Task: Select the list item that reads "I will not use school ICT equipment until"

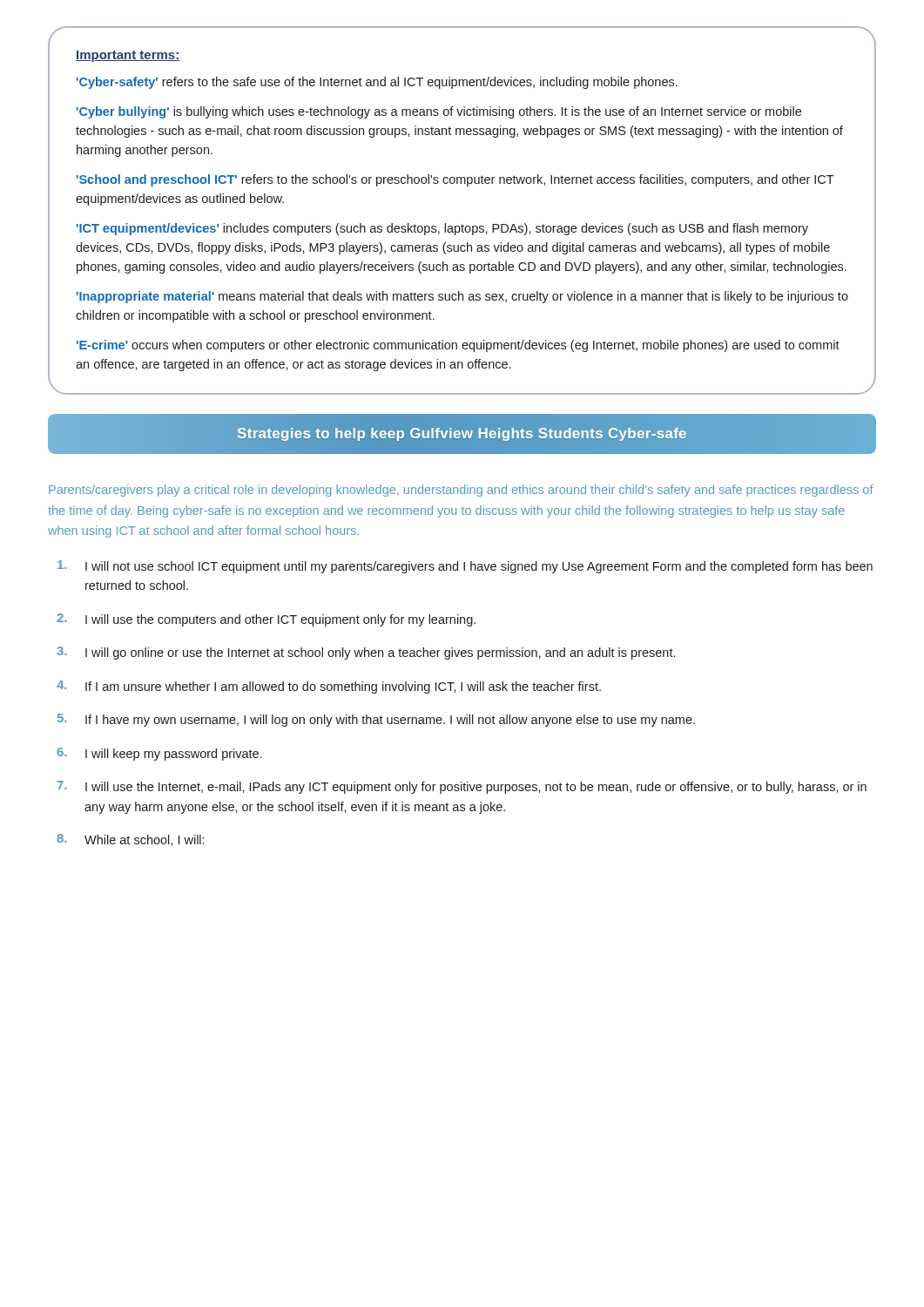Action: coord(466,576)
